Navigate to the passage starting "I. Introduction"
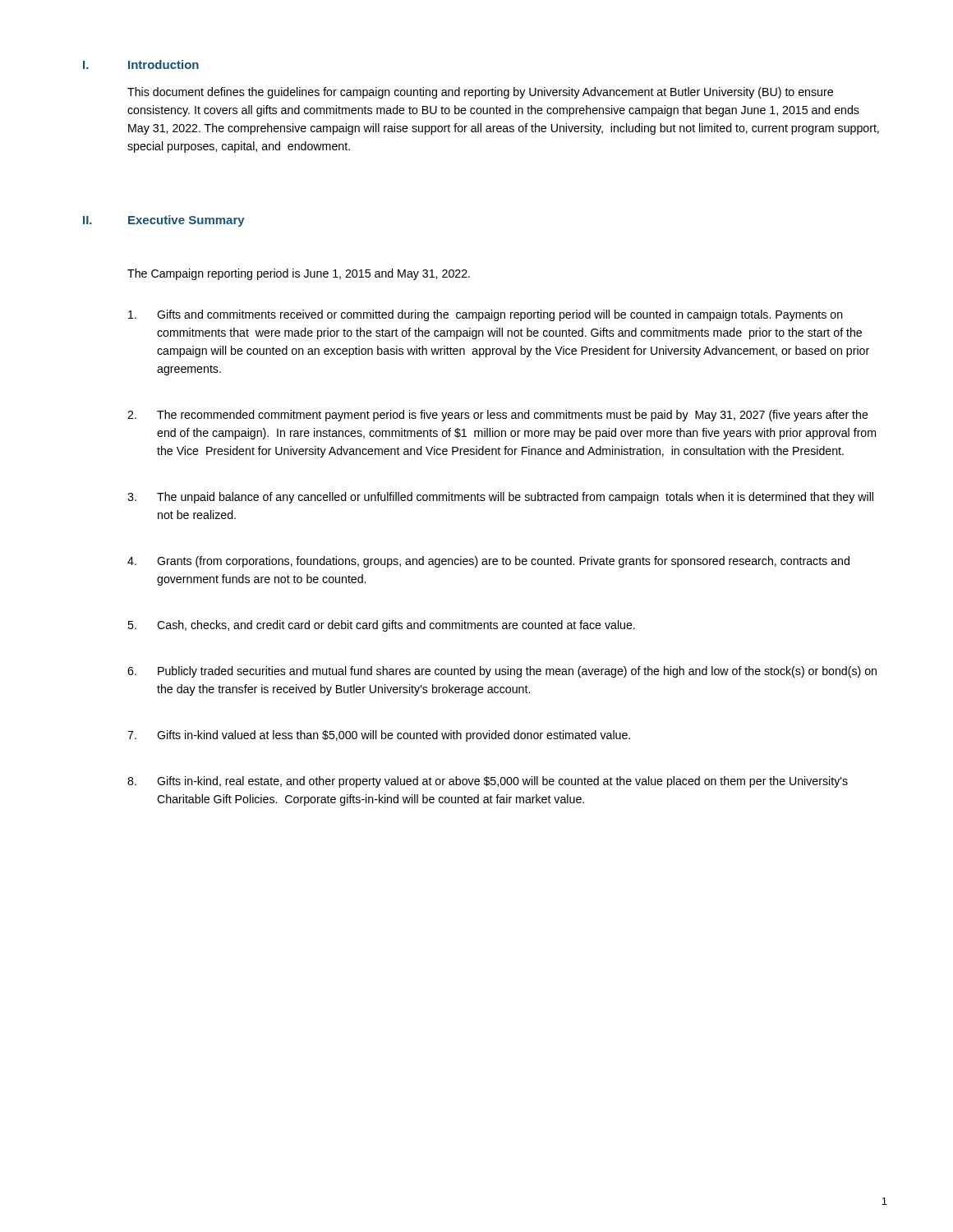This screenshot has height=1232, width=953. click(141, 64)
